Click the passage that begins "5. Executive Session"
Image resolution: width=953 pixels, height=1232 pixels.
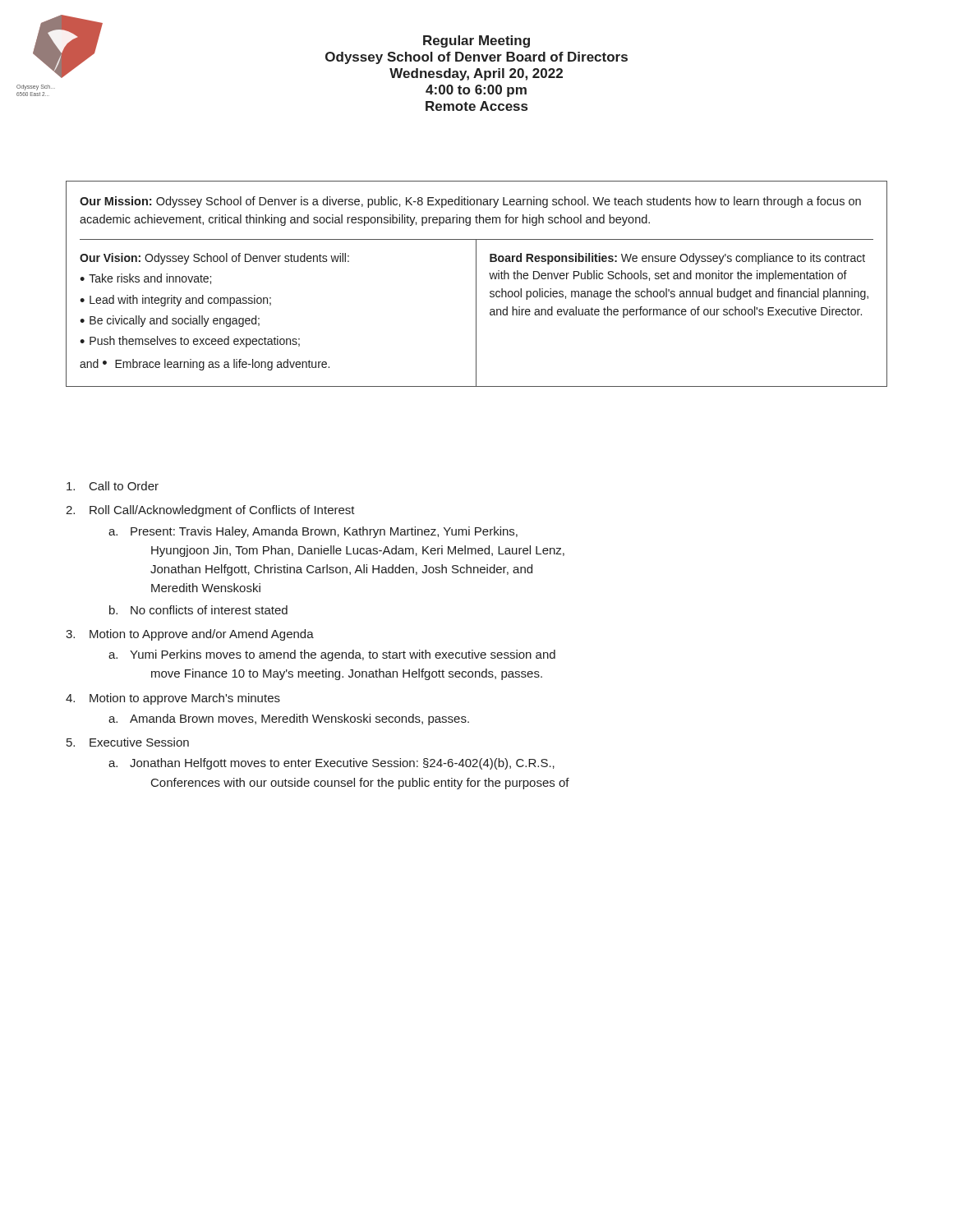[476, 762]
